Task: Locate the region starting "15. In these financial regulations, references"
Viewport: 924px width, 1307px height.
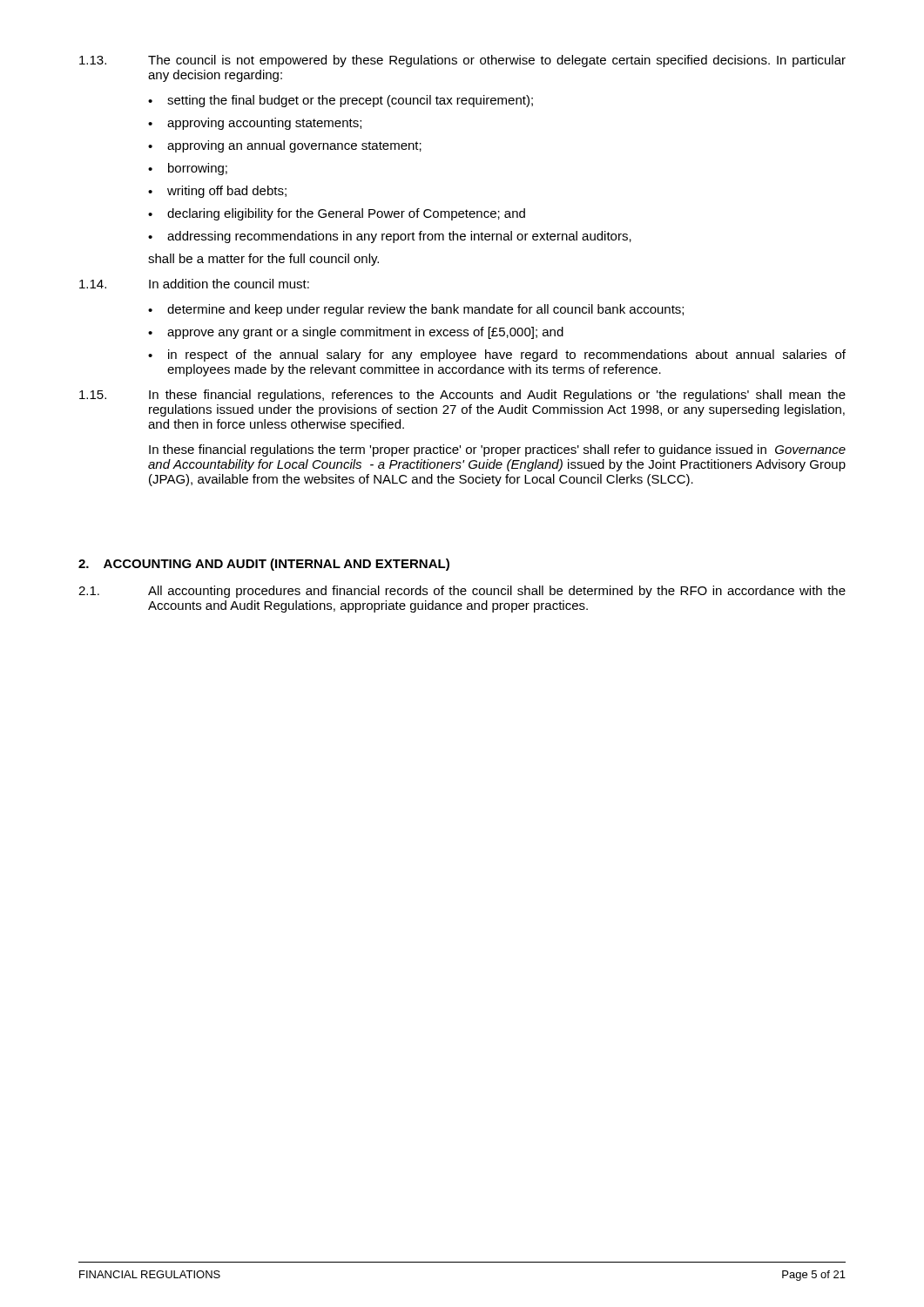Action: coord(462,409)
